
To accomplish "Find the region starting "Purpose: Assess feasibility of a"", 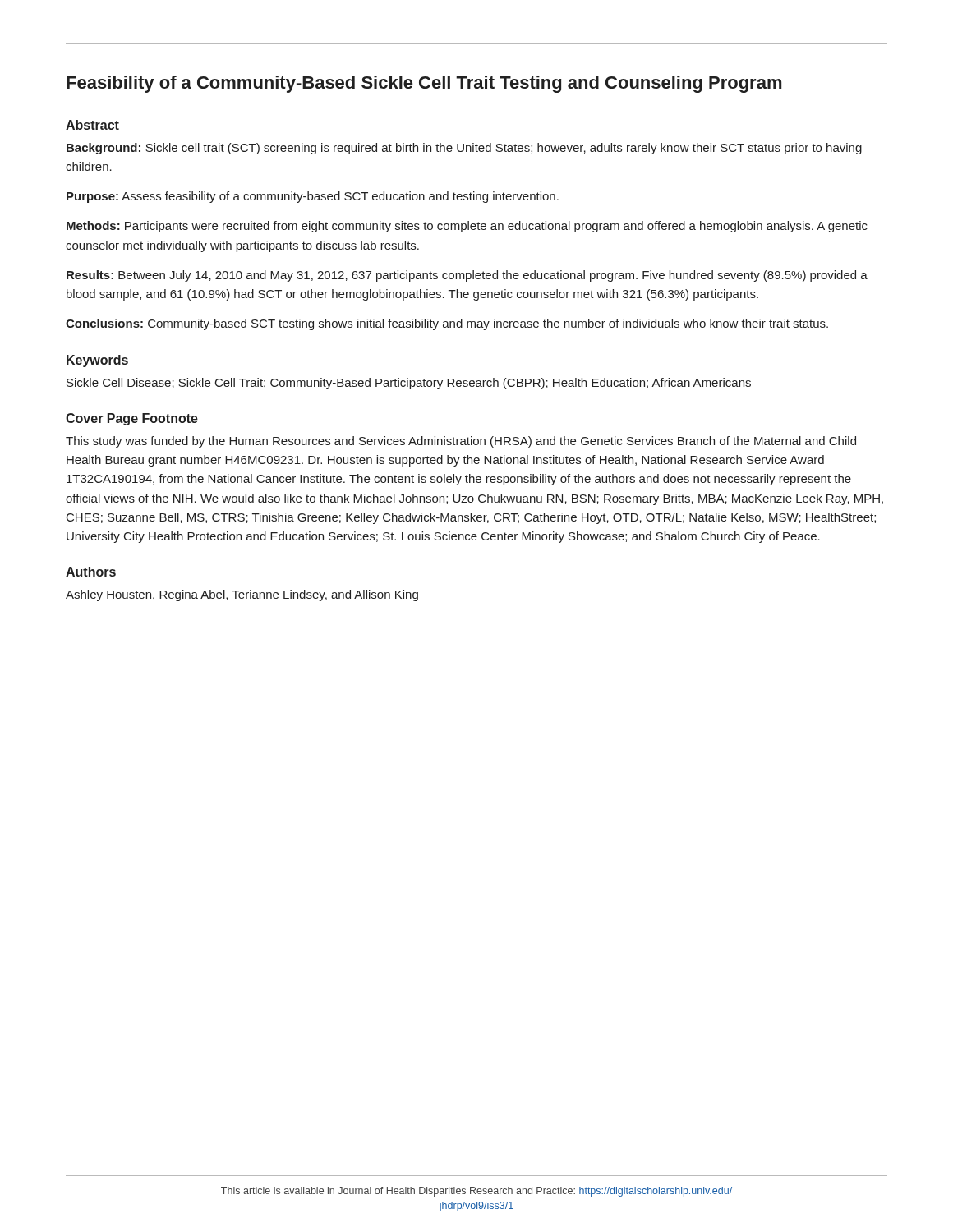I will point(476,196).
